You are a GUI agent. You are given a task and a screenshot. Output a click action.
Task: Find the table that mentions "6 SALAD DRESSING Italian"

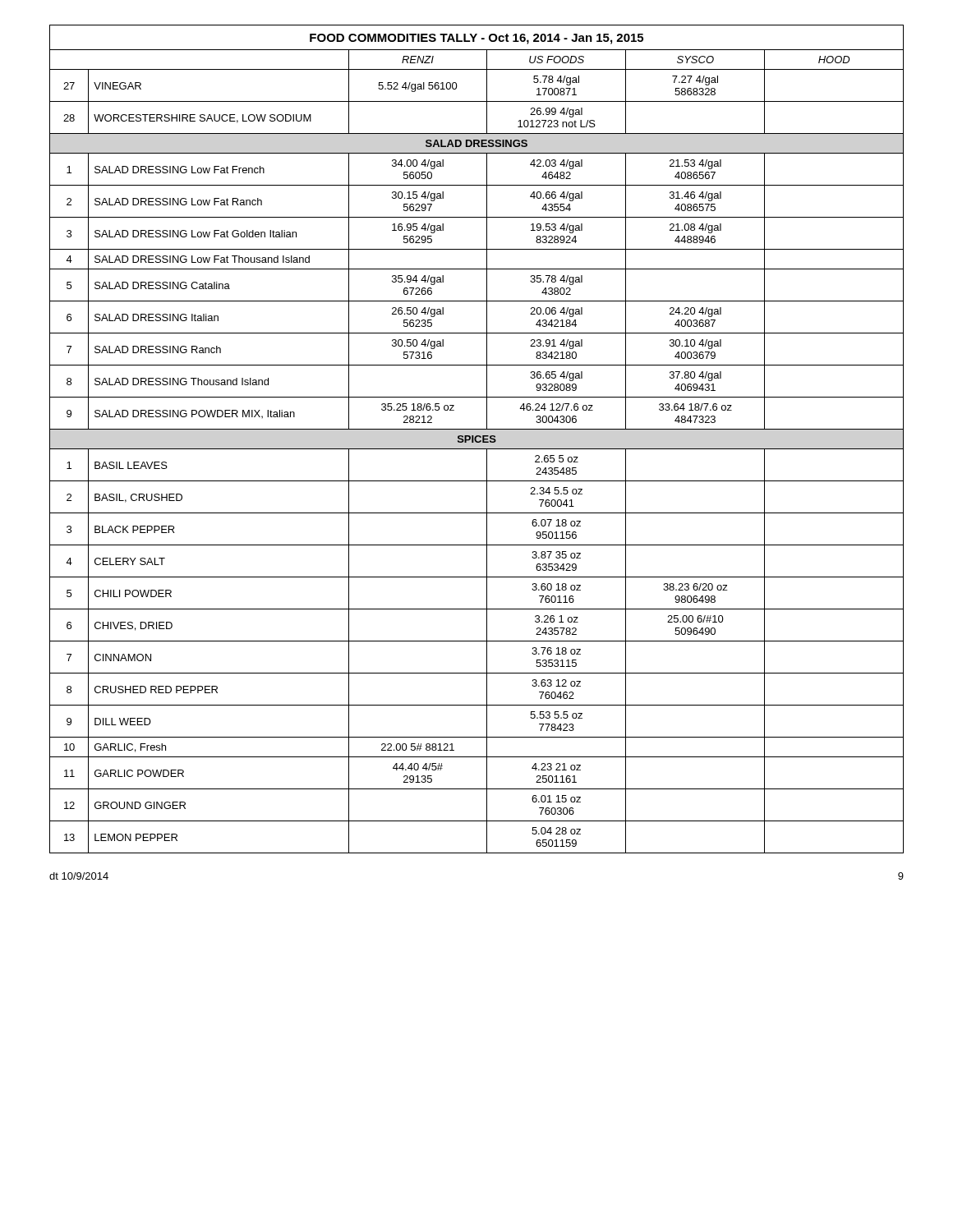pyautogui.click(x=476, y=317)
